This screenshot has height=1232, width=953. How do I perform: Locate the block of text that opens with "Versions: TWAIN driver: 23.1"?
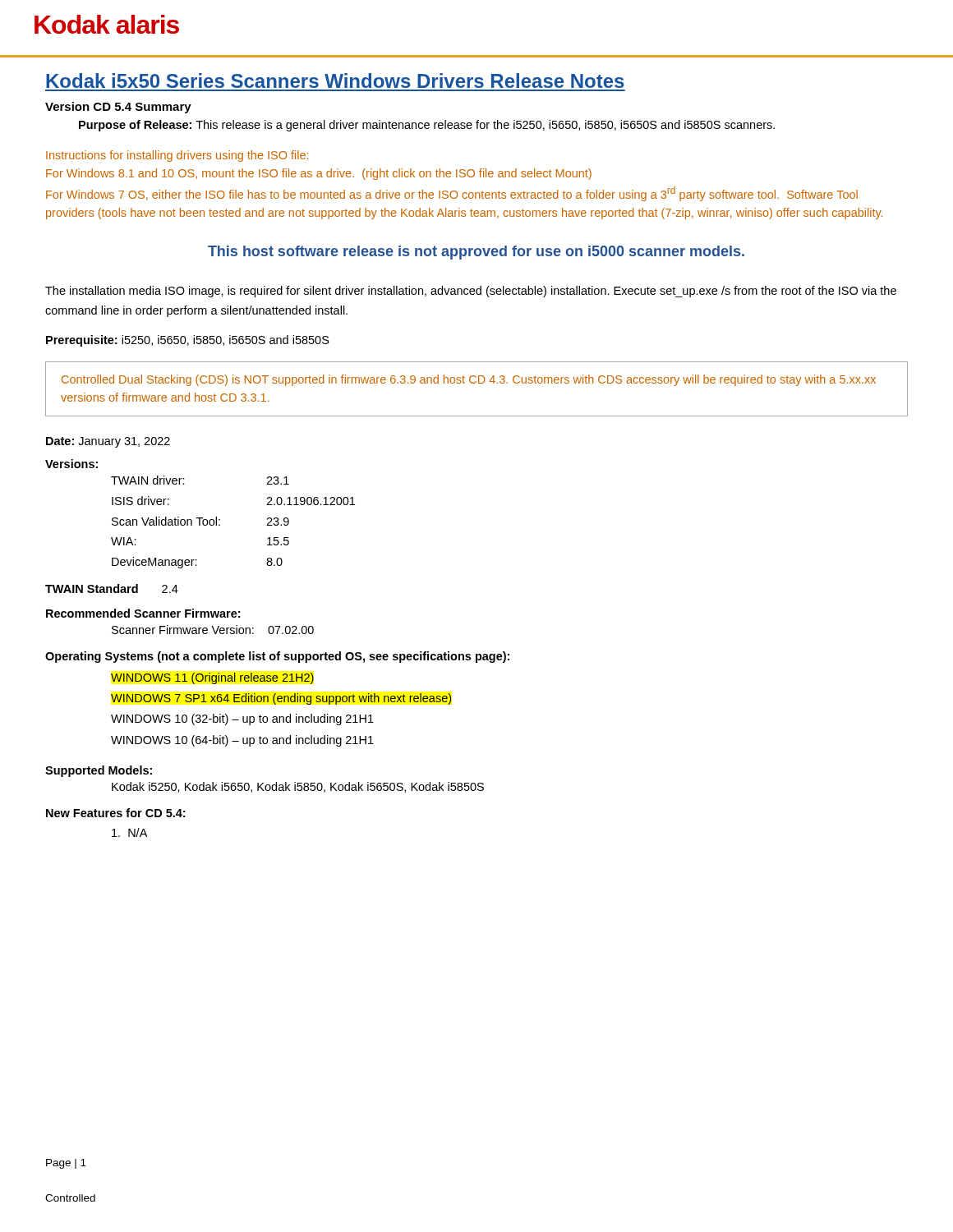click(71, 464)
